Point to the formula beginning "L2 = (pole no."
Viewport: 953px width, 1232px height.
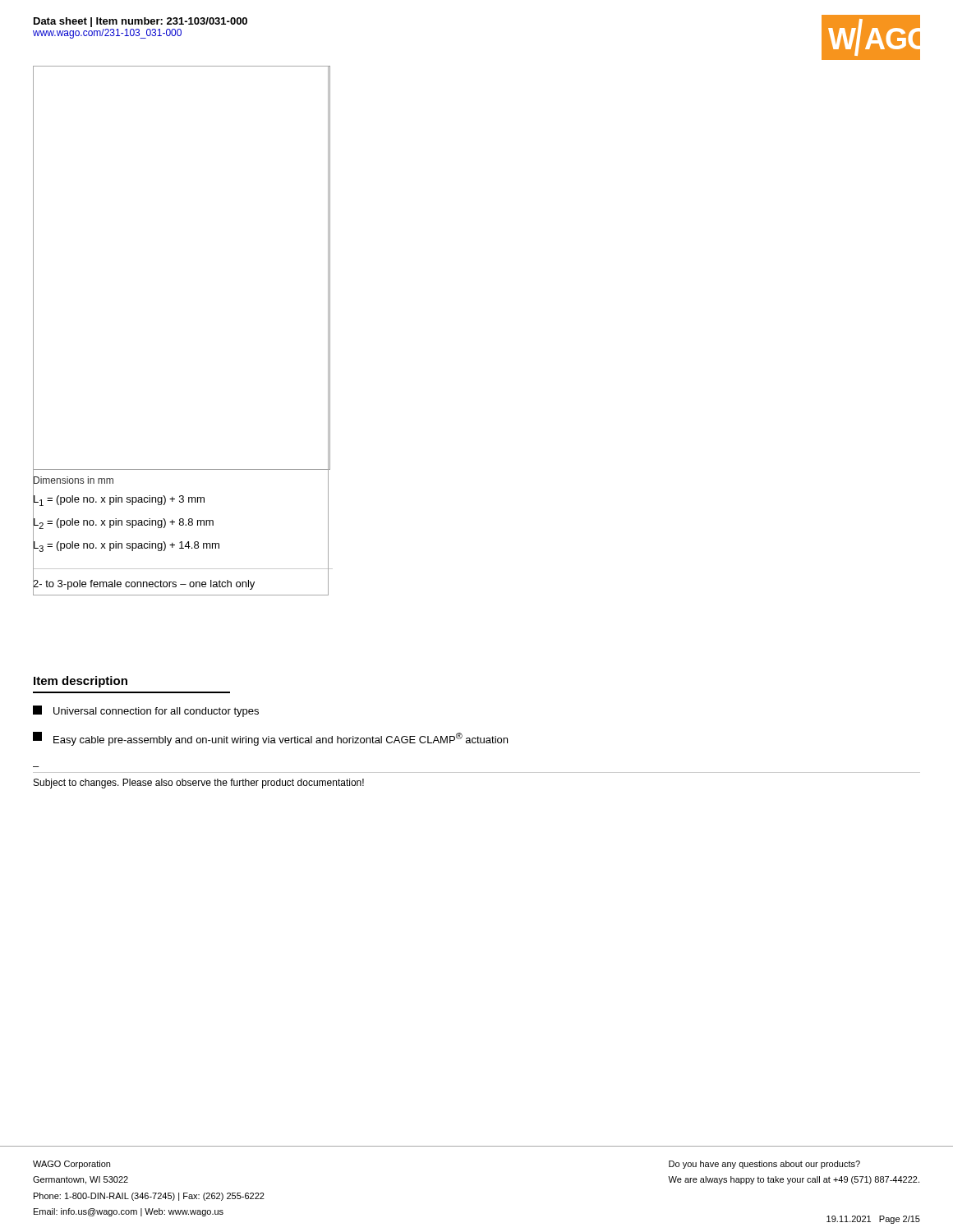click(x=124, y=523)
